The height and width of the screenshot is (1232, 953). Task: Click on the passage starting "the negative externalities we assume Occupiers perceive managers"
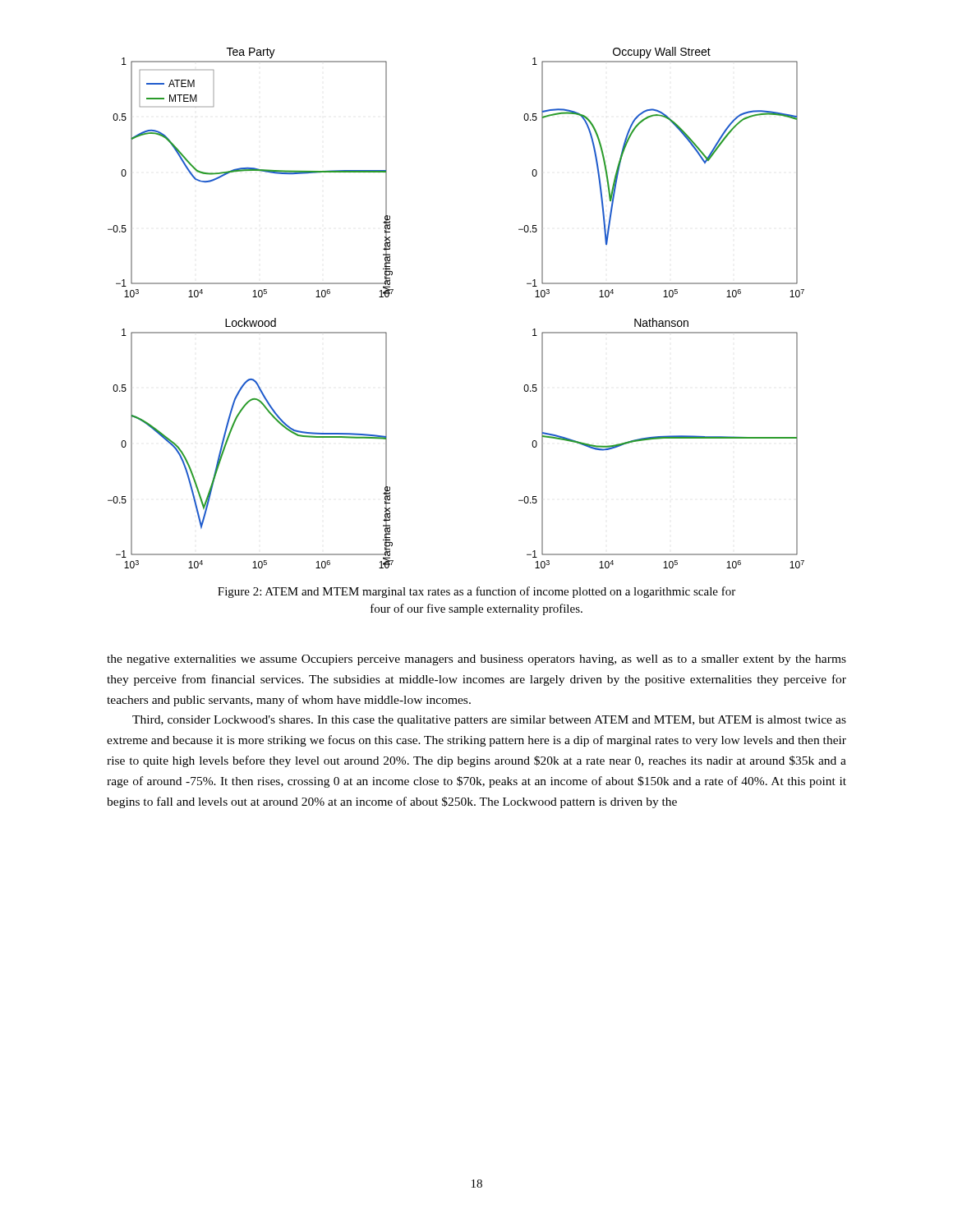(476, 730)
